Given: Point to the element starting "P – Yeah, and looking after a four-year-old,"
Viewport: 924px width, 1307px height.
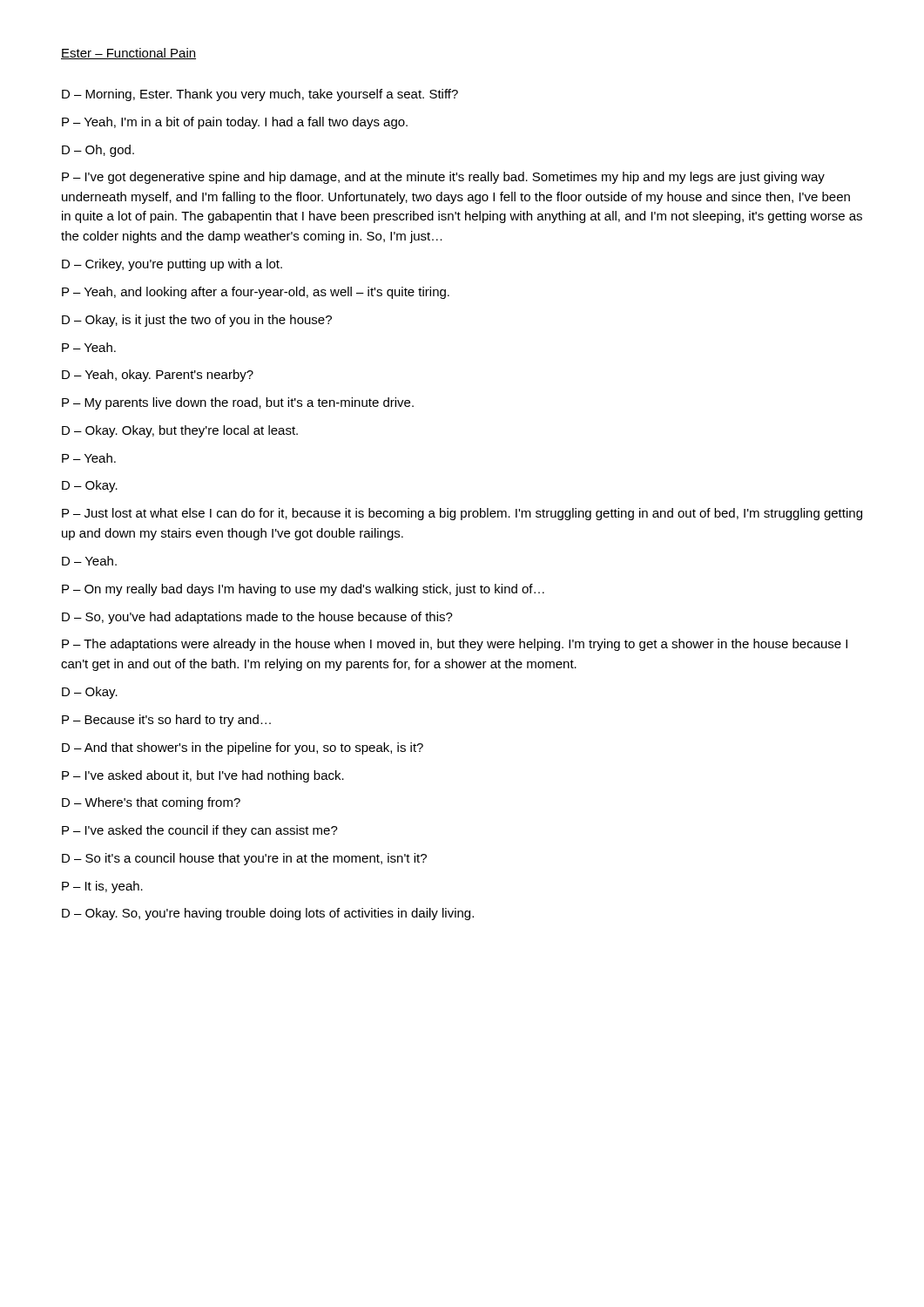Looking at the screenshot, I should click(256, 291).
